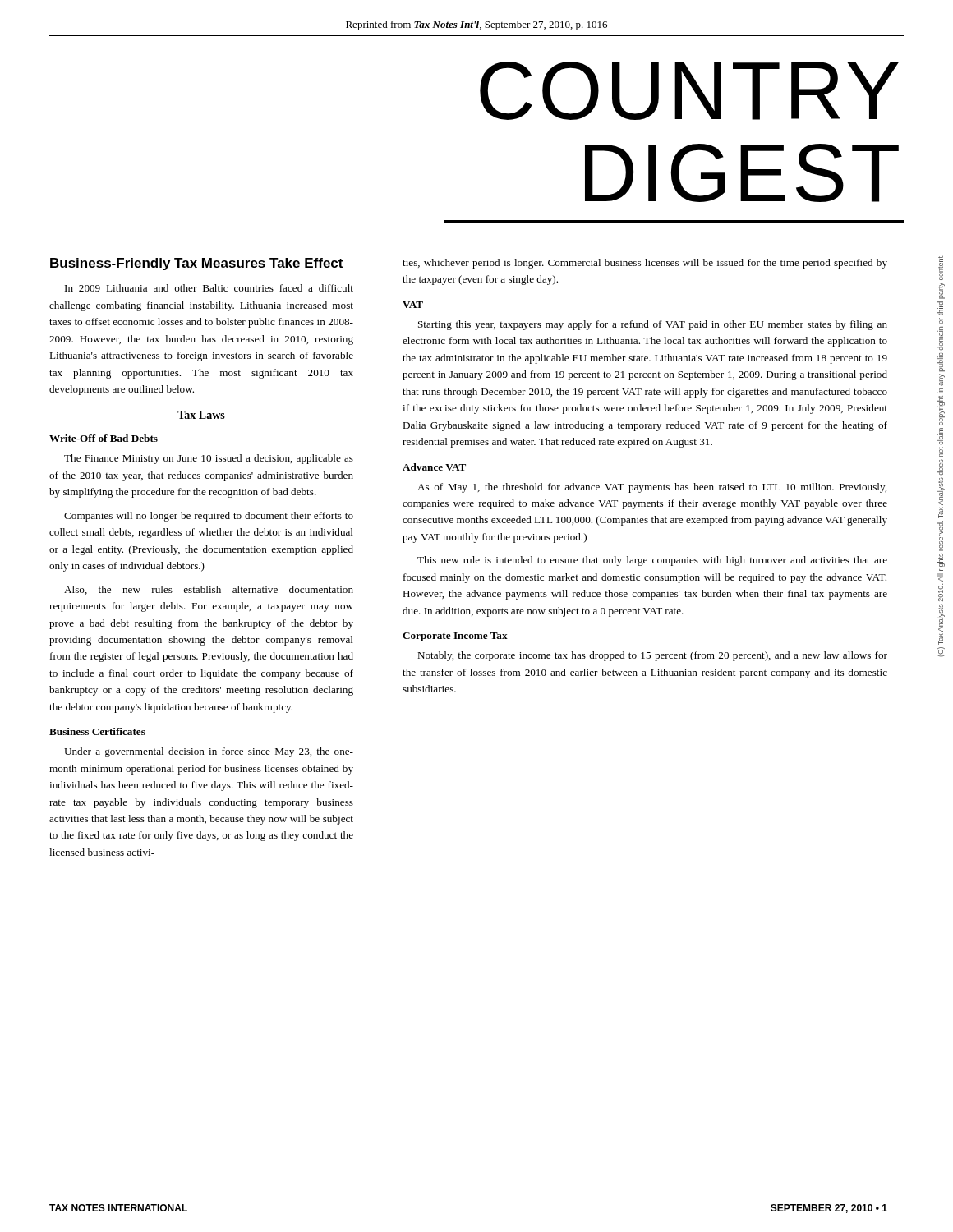Point to "Business Certificates"
The height and width of the screenshot is (1232, 953).
pyautogui.click(x=97, y=732)
